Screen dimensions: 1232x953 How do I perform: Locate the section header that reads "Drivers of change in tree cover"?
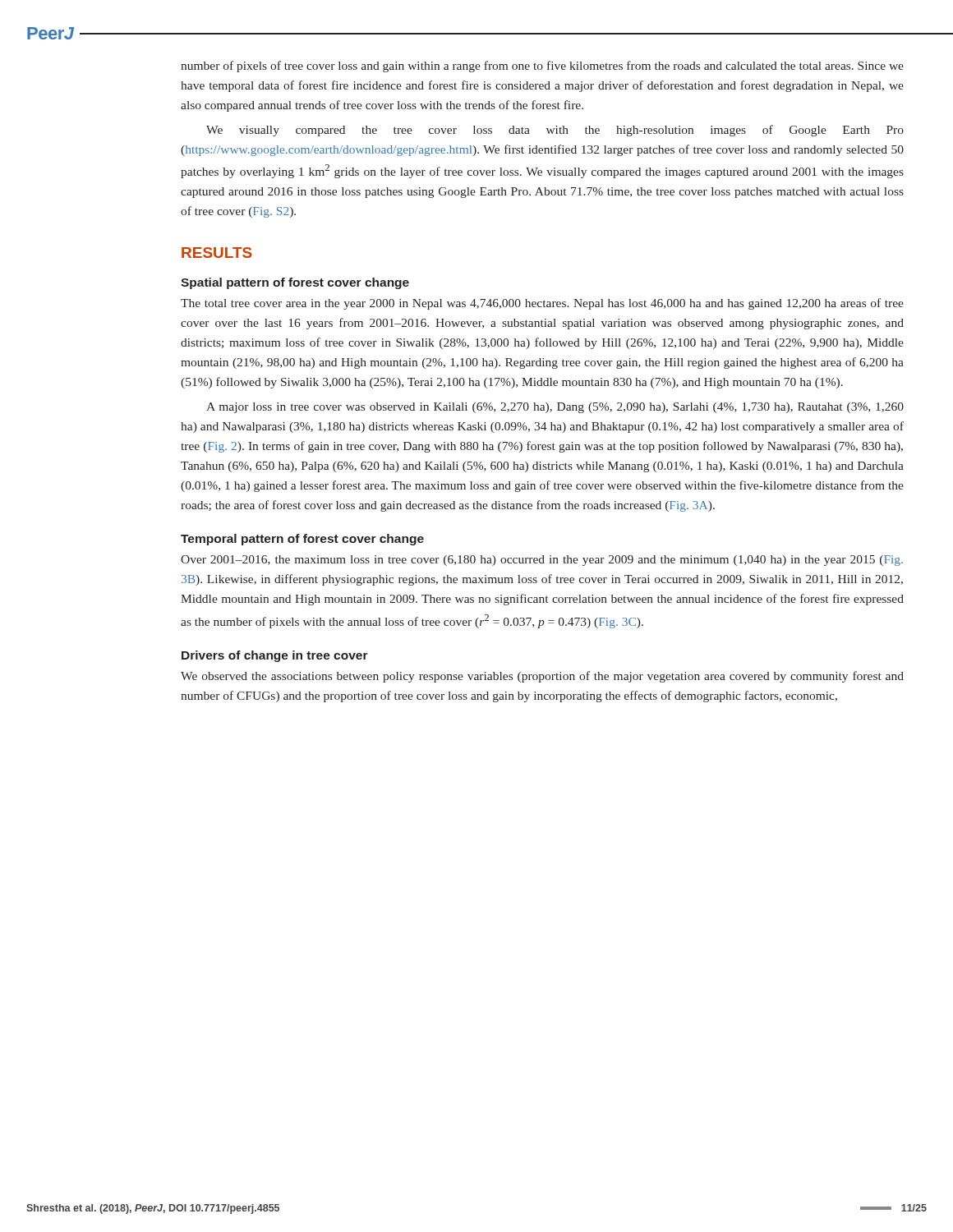(x=274, y=655)
